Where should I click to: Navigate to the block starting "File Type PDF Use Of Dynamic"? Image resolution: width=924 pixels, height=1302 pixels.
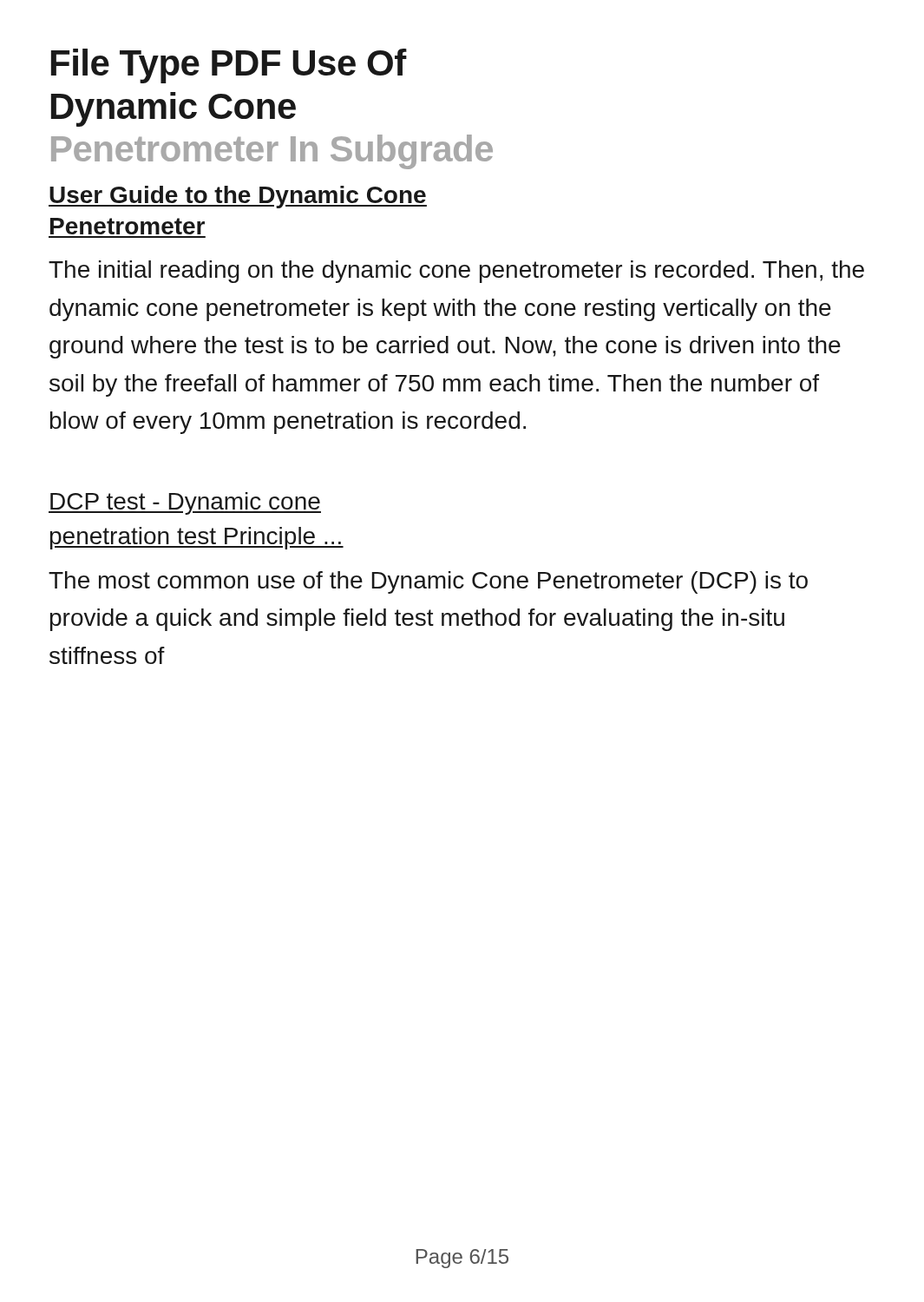229,66
